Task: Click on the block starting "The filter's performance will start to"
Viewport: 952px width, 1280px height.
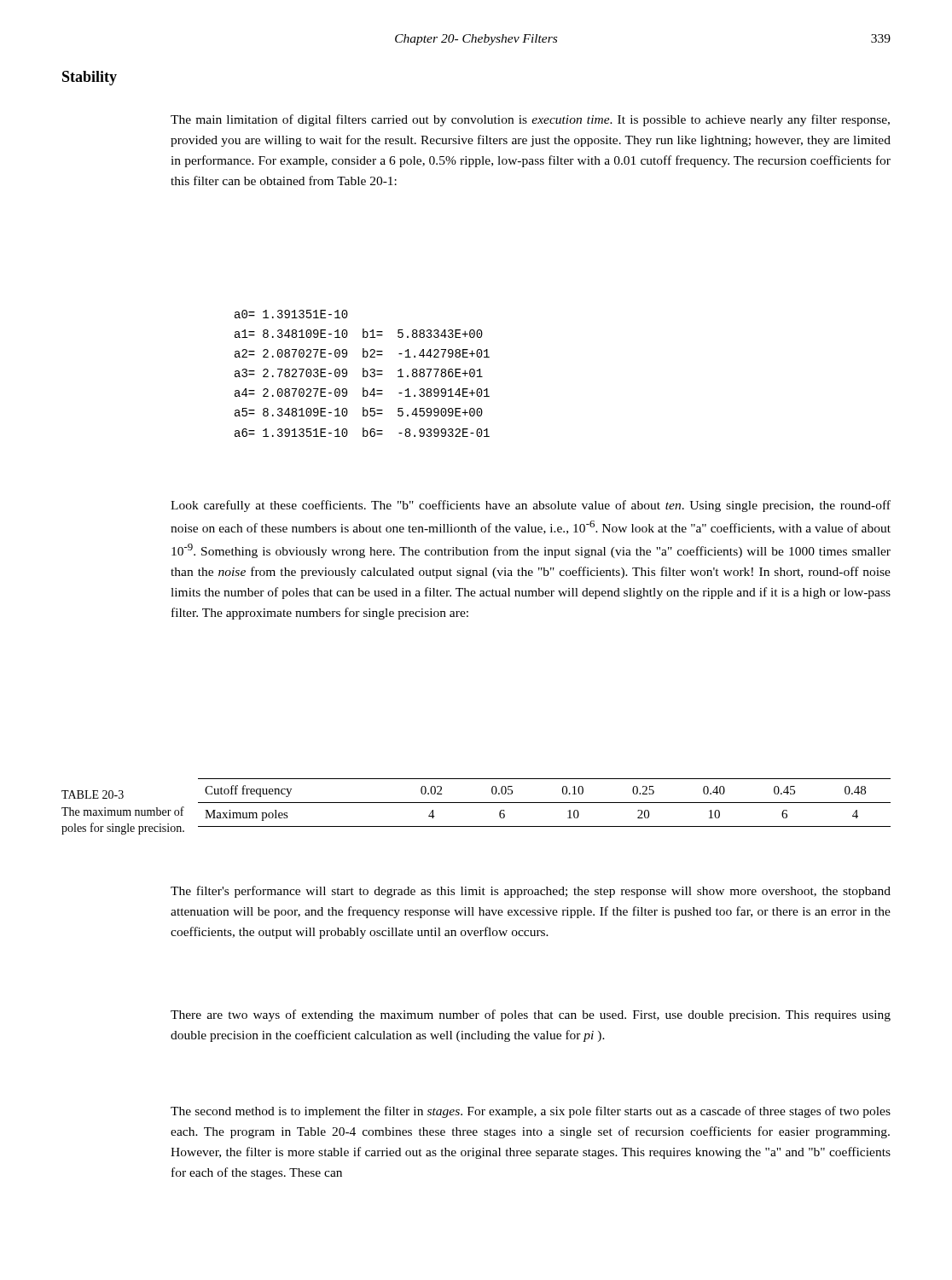Action: click(x=531, y=911)
